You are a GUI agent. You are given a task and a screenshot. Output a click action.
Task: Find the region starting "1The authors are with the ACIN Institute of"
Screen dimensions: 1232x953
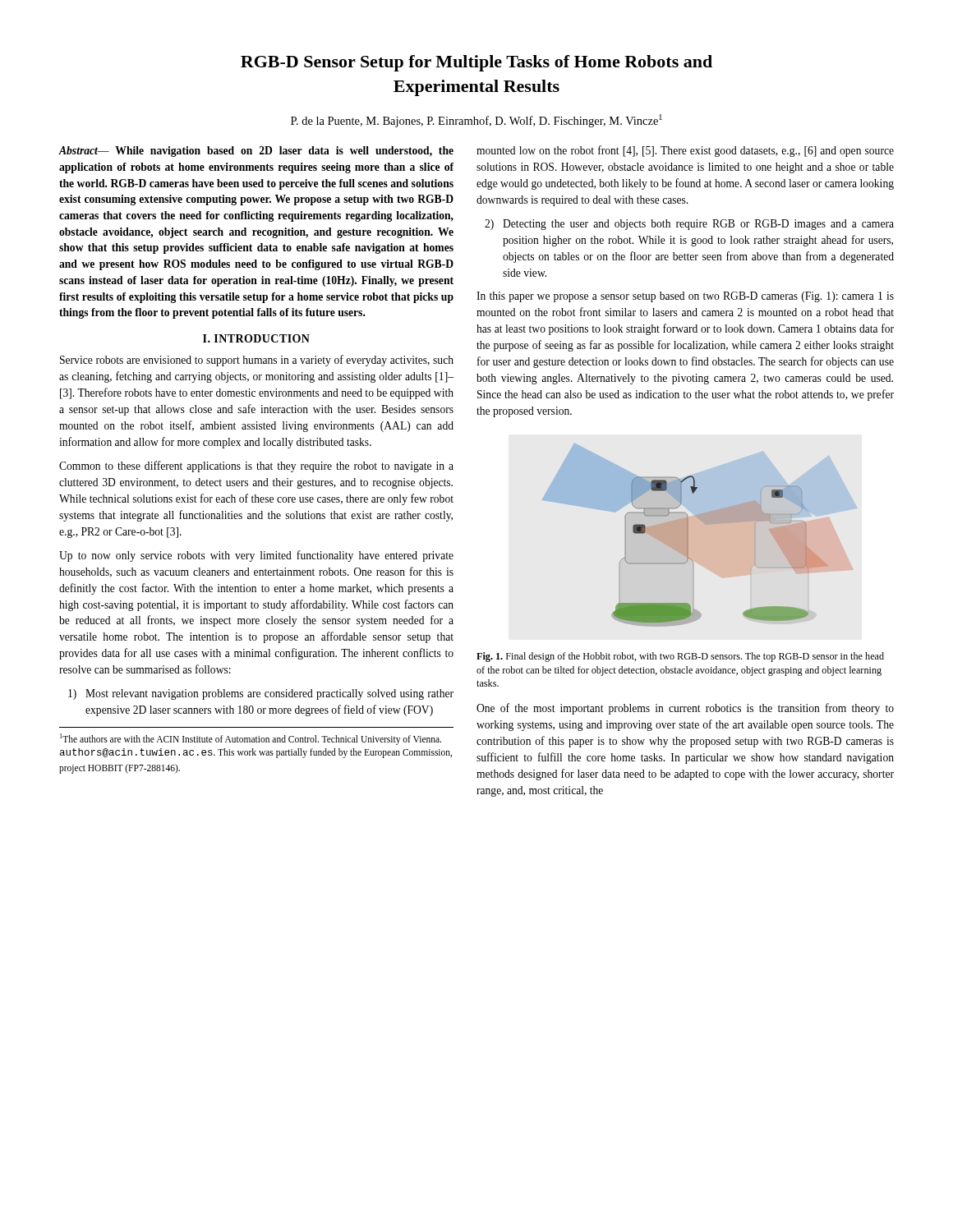coord(256,753)
